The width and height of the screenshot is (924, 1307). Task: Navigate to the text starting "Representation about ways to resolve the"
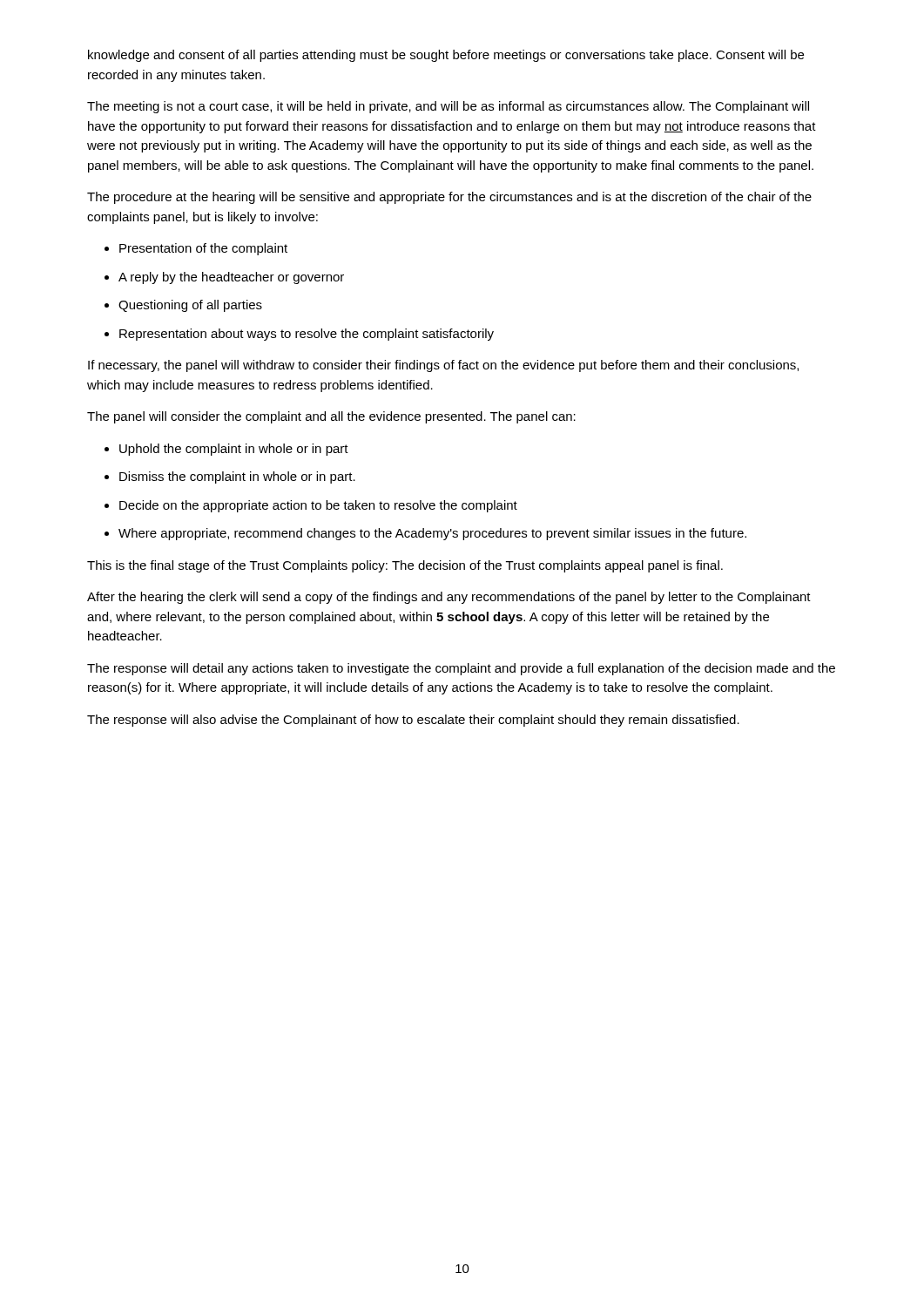pyautogui.click(x=478, y=334)
